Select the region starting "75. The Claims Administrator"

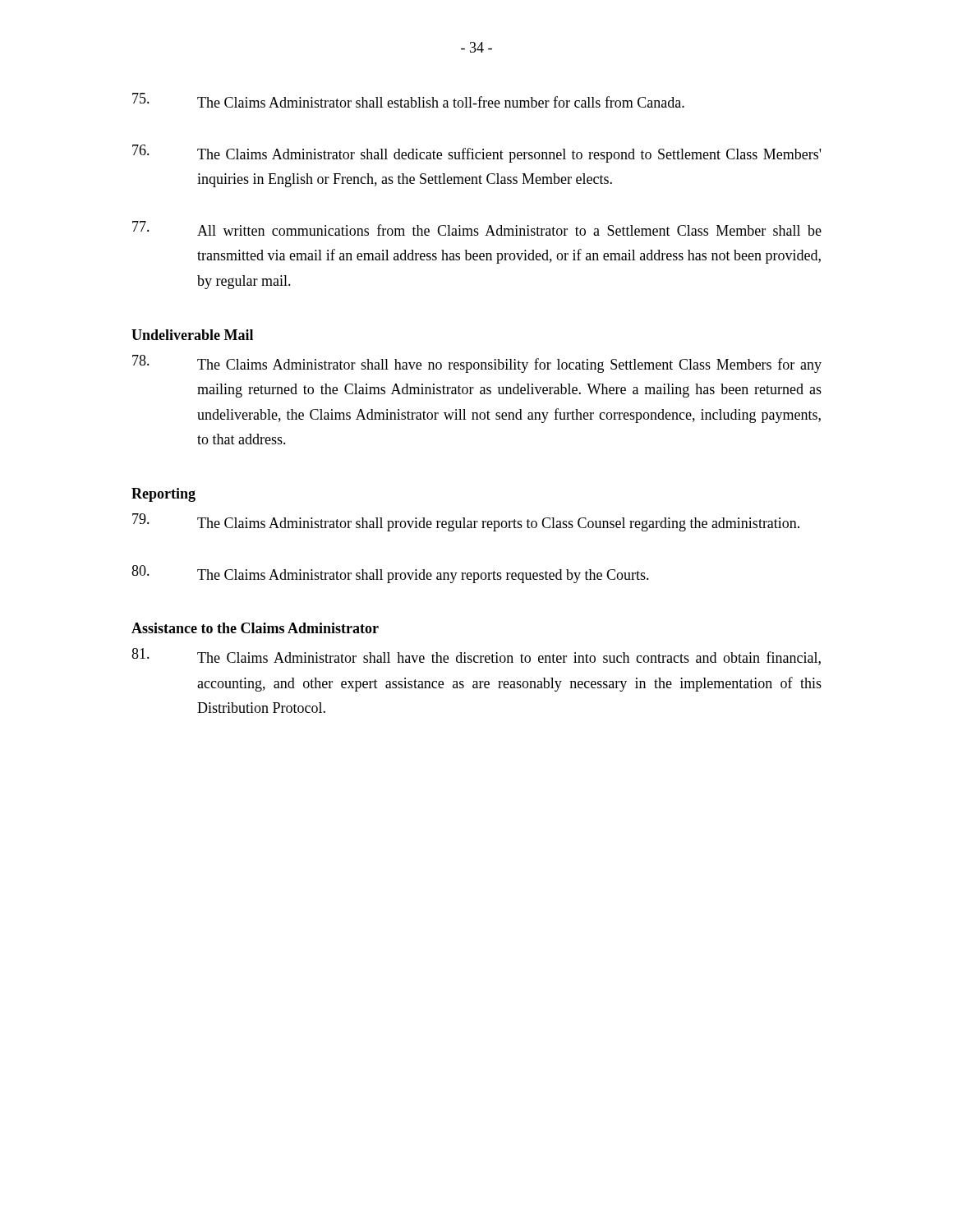[x=476, y=103]
